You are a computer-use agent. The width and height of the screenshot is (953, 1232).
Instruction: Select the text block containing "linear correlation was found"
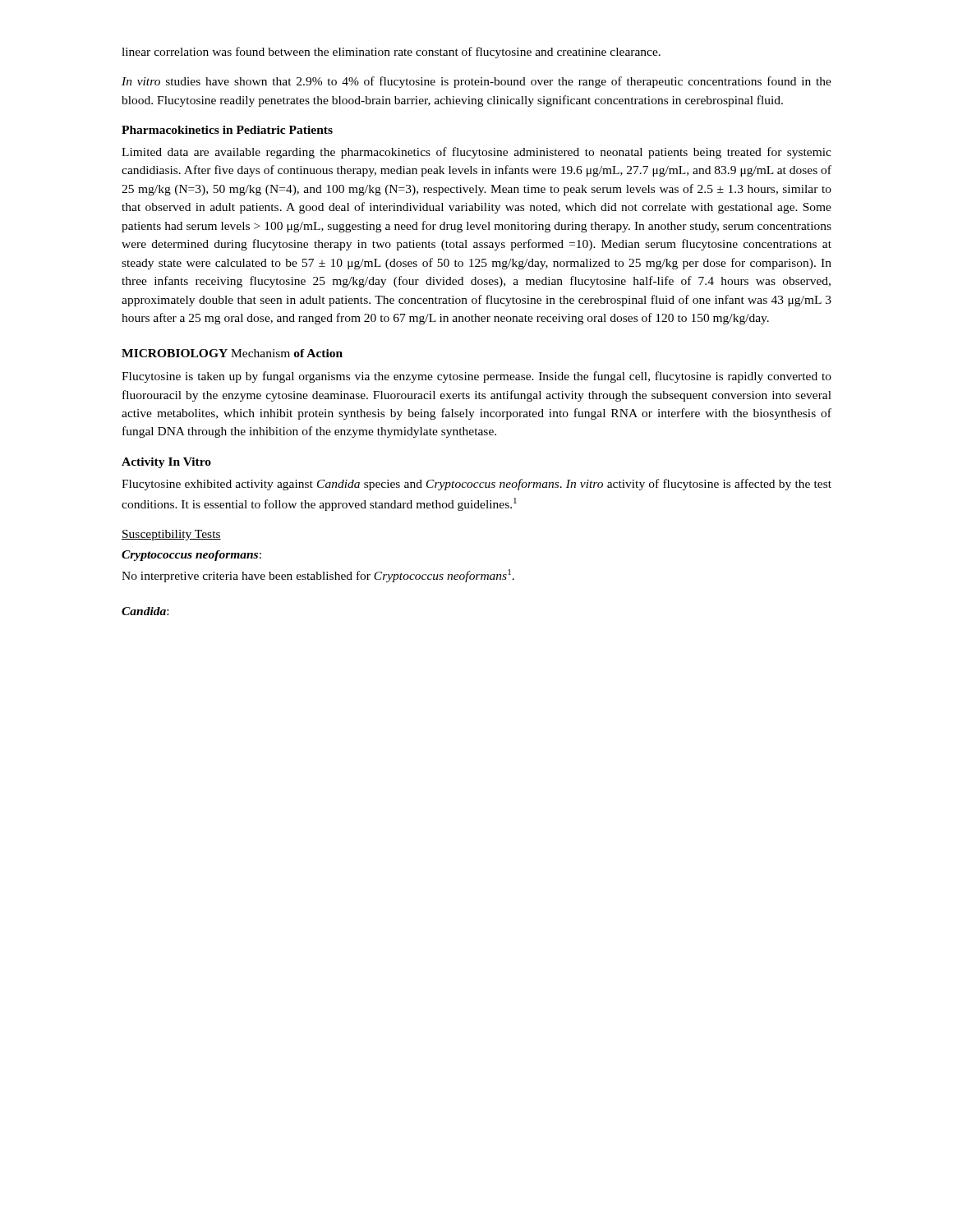476,52
